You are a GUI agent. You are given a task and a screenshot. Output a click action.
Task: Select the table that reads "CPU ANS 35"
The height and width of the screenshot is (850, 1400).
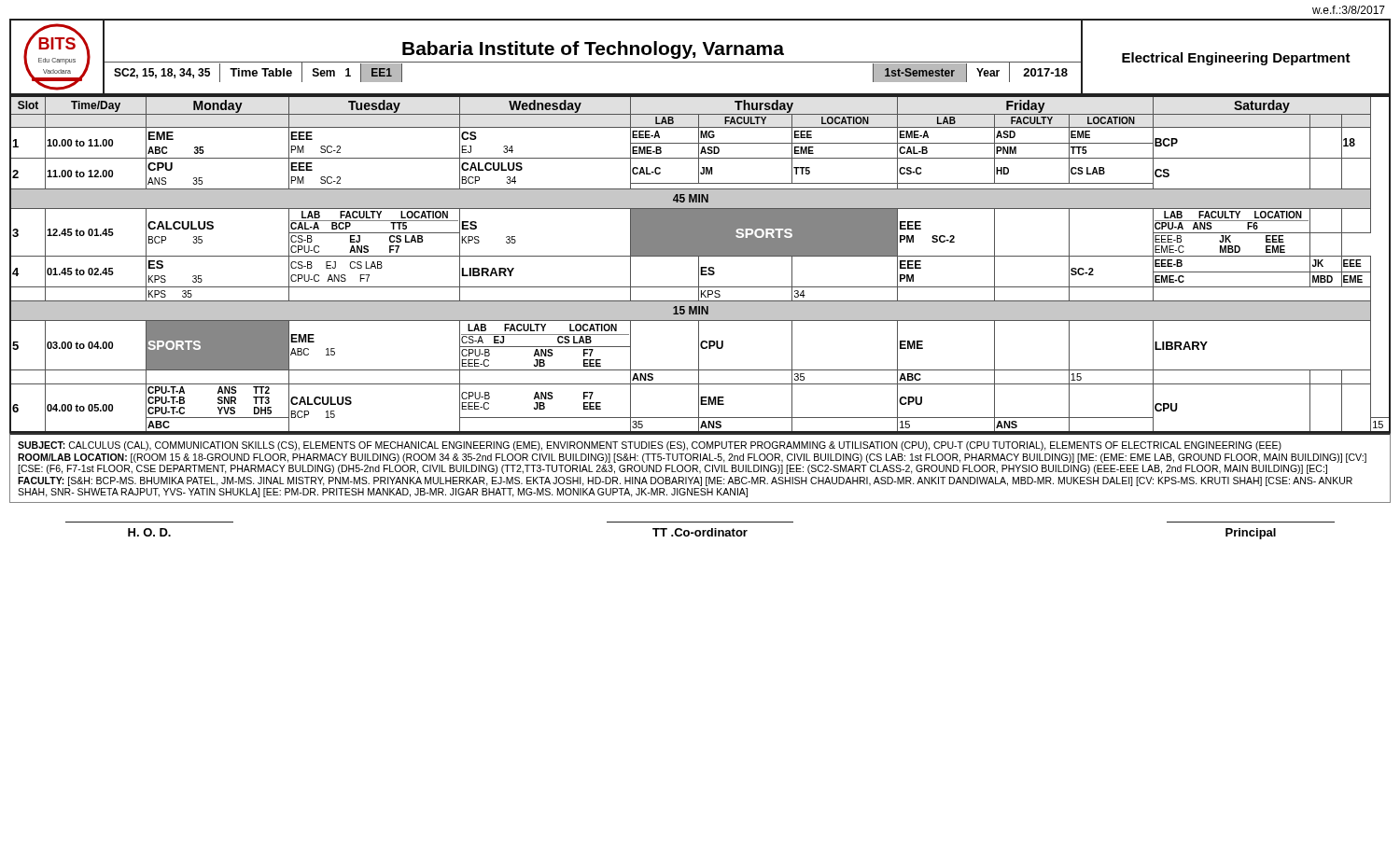pyautogui.click(x=700, y=264)
